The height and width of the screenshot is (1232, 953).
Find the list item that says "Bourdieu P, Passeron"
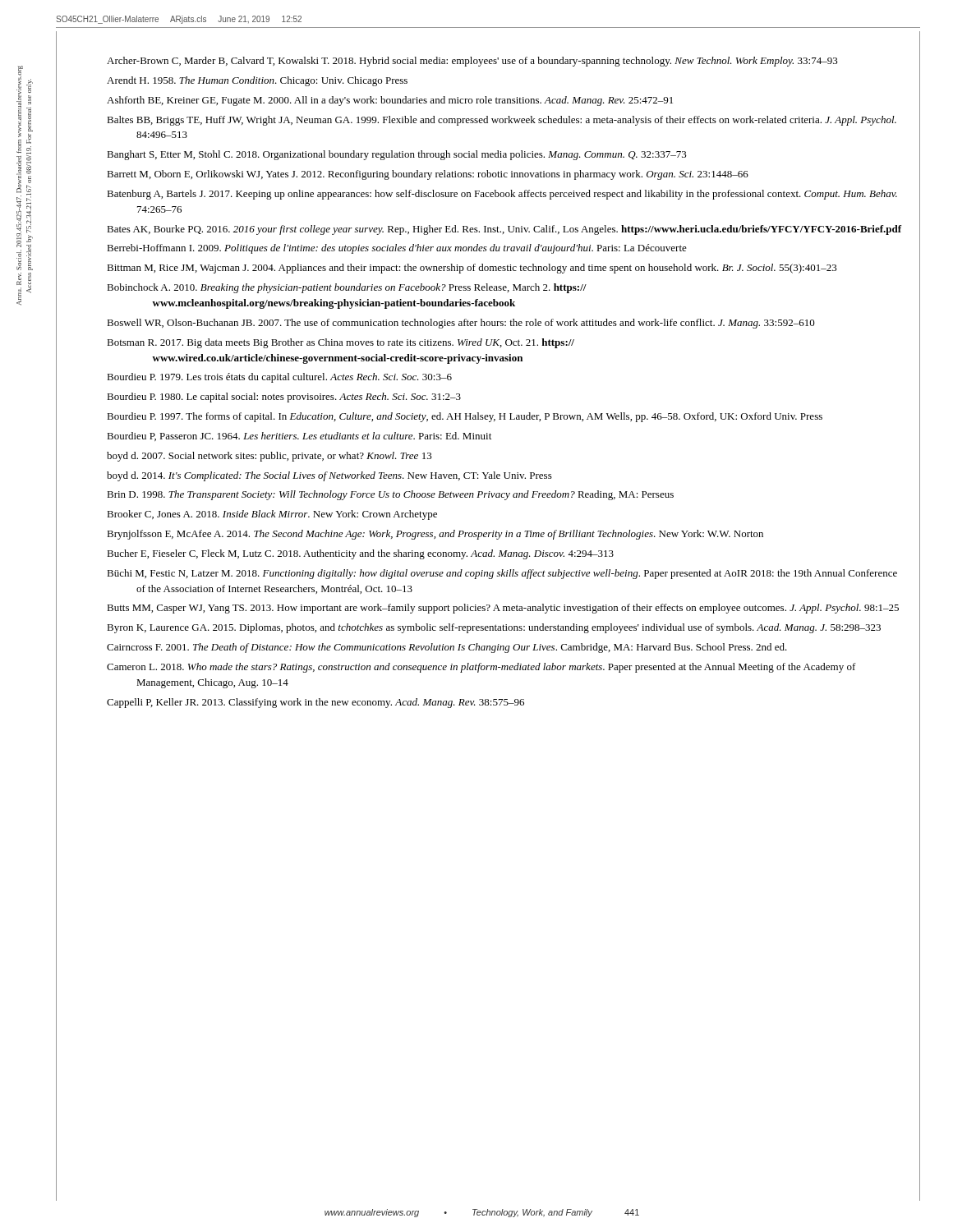pyautogui.click(x=299, y=436)
